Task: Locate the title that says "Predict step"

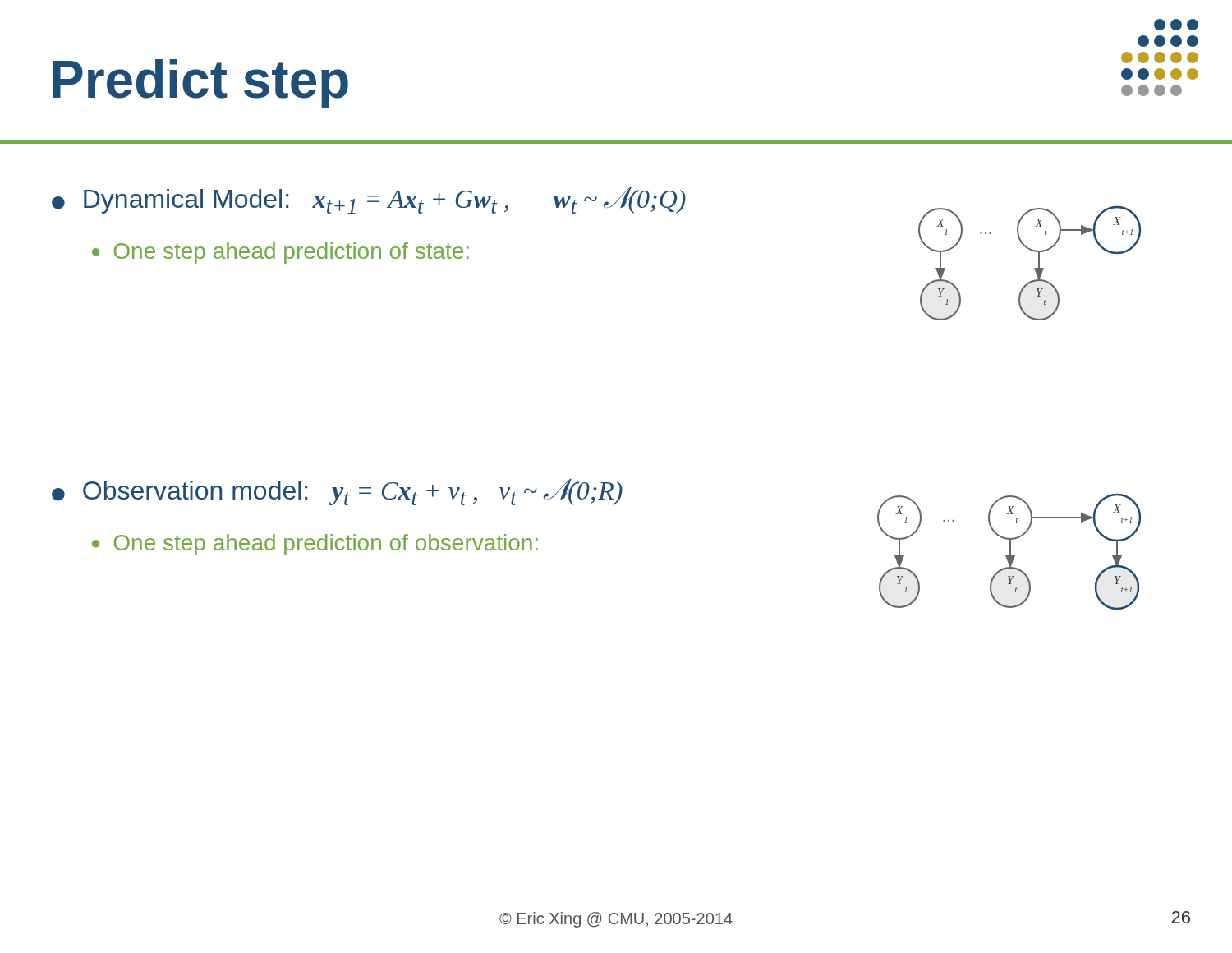Action: tap(200, 80)
